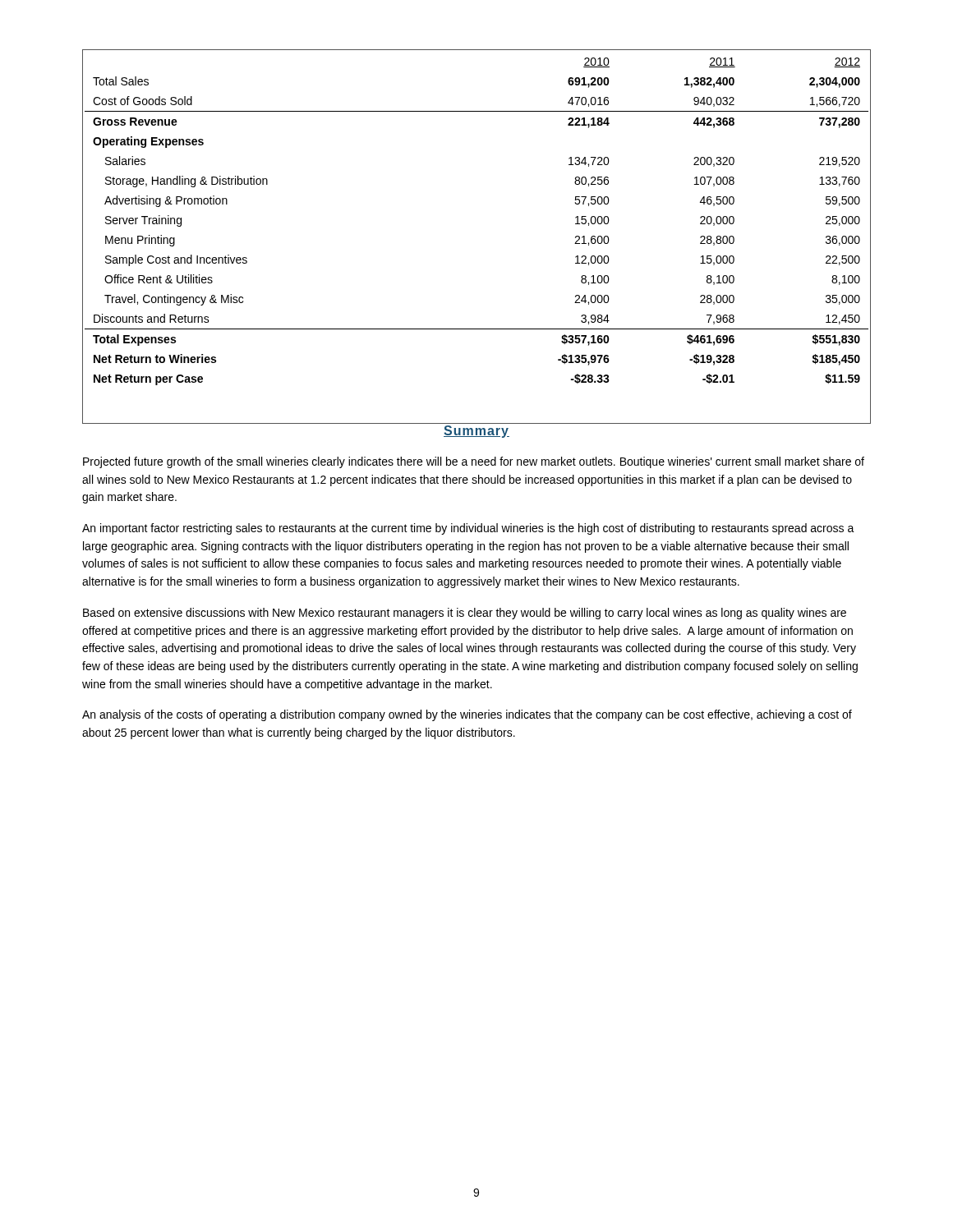Image resolution: width=953 pixels, height=1232 pixels.
Task: Find the element starting "Projected future growth of the small"
Action: [473, 479]
